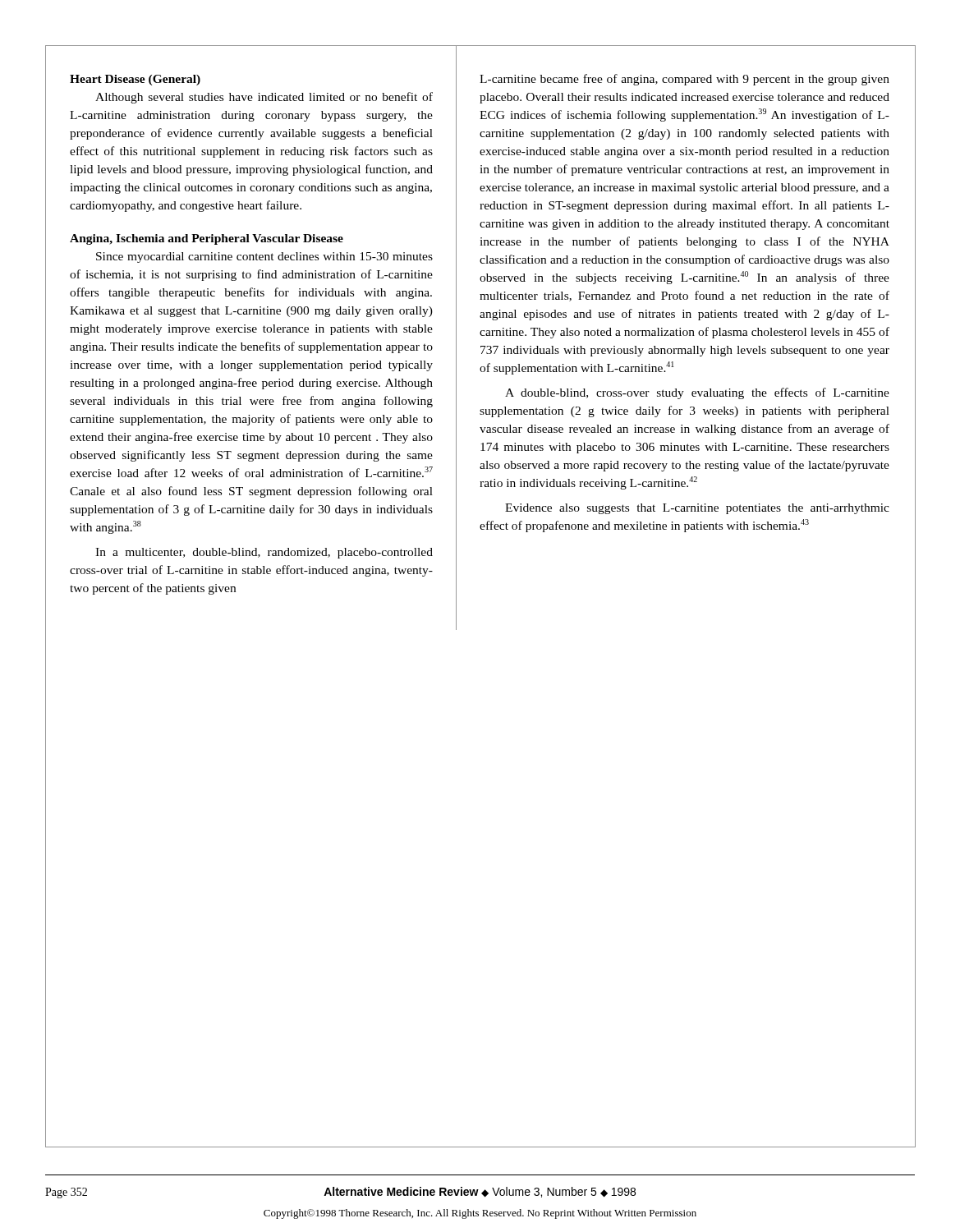Point to the element starting "L-carnitine became free of angina, compared with 9"
The image size is (960, 1232).
[x=684, y=302]
